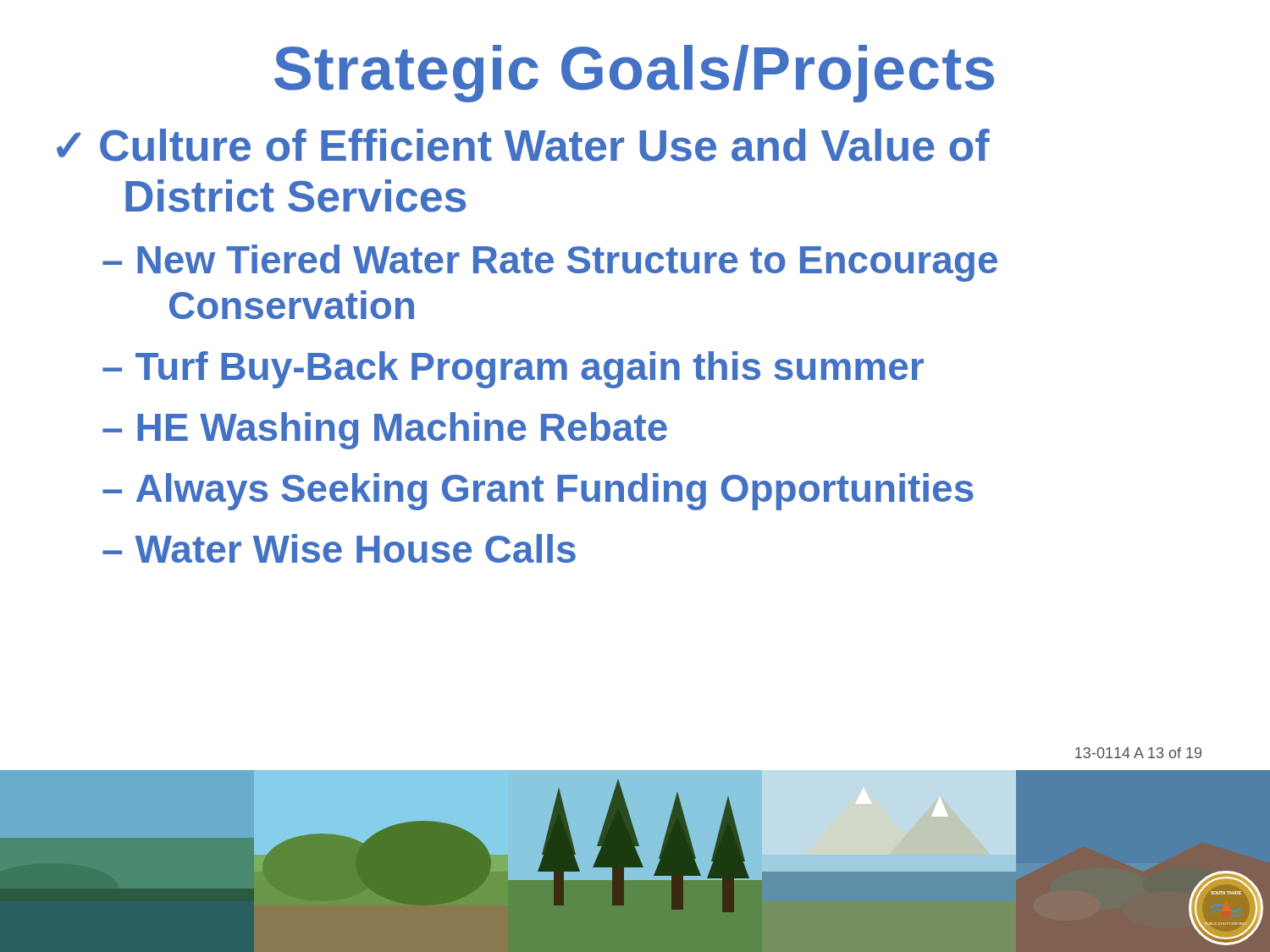The image size is (1270, 952).
Task: Find the block on this page that starts "– New Tiered Water"
Action: coord(550,283)
